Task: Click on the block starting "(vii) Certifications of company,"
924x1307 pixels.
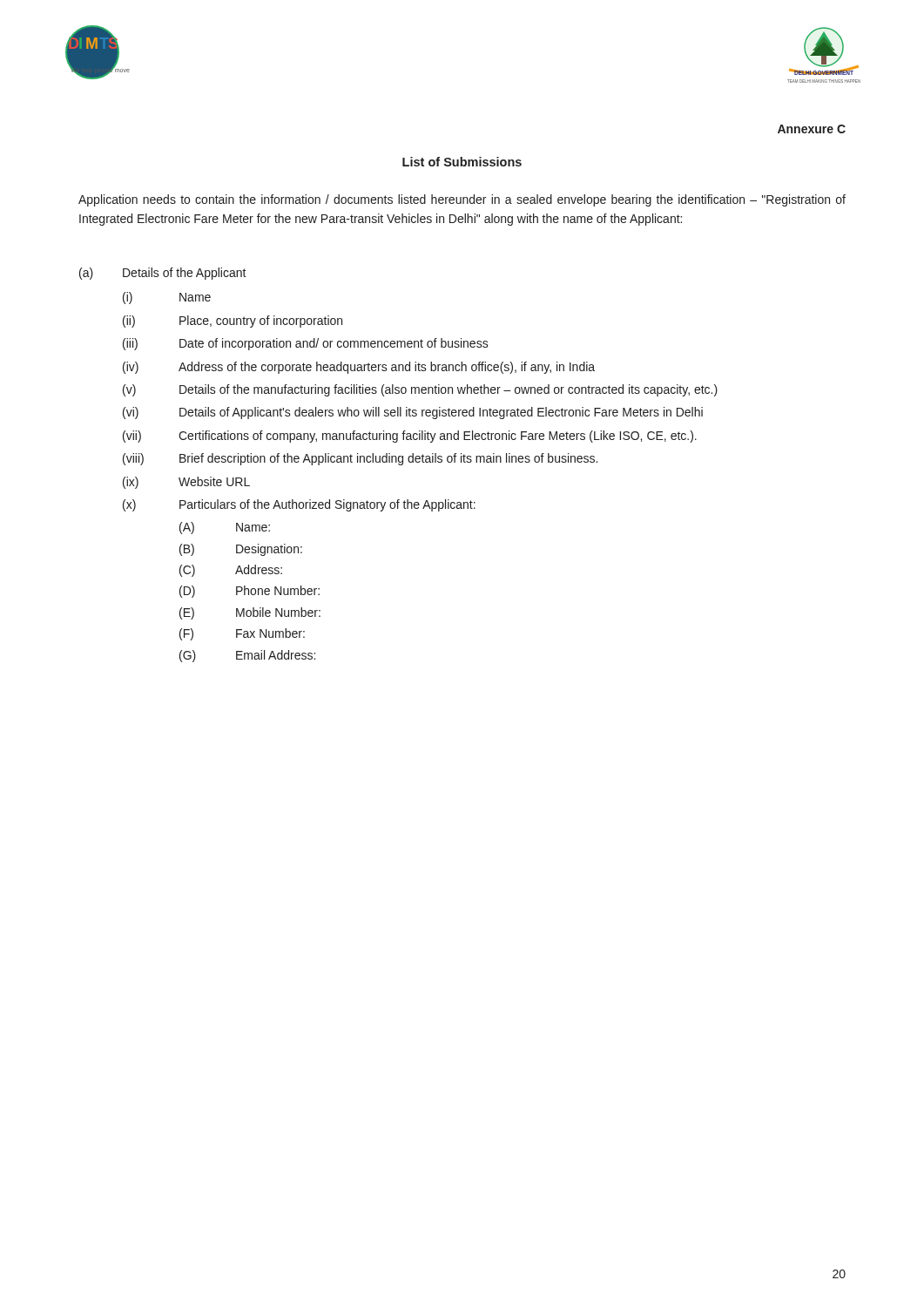Action: [x=484, y=436]
